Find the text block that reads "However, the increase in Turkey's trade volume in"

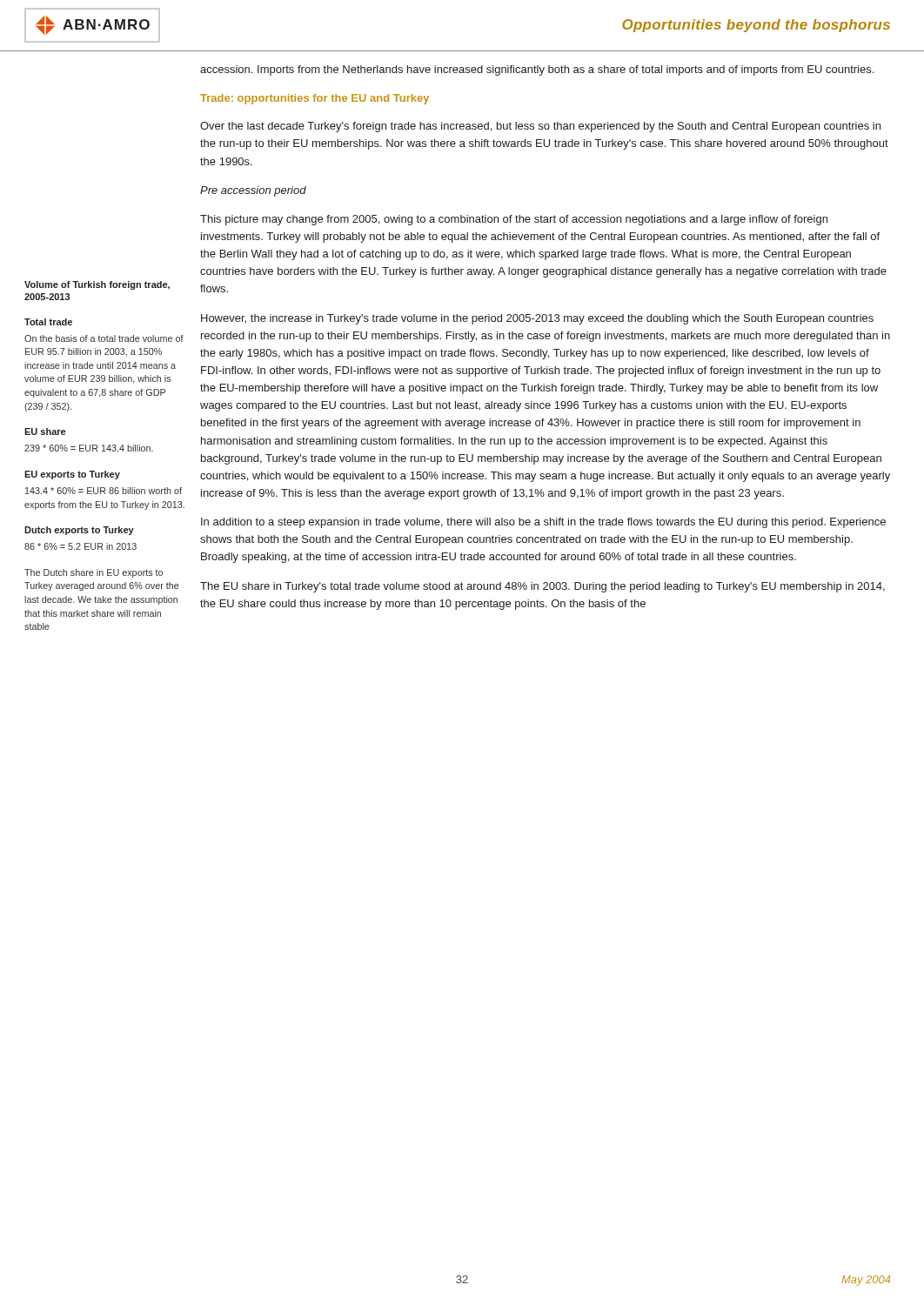[x=546, y=406]
